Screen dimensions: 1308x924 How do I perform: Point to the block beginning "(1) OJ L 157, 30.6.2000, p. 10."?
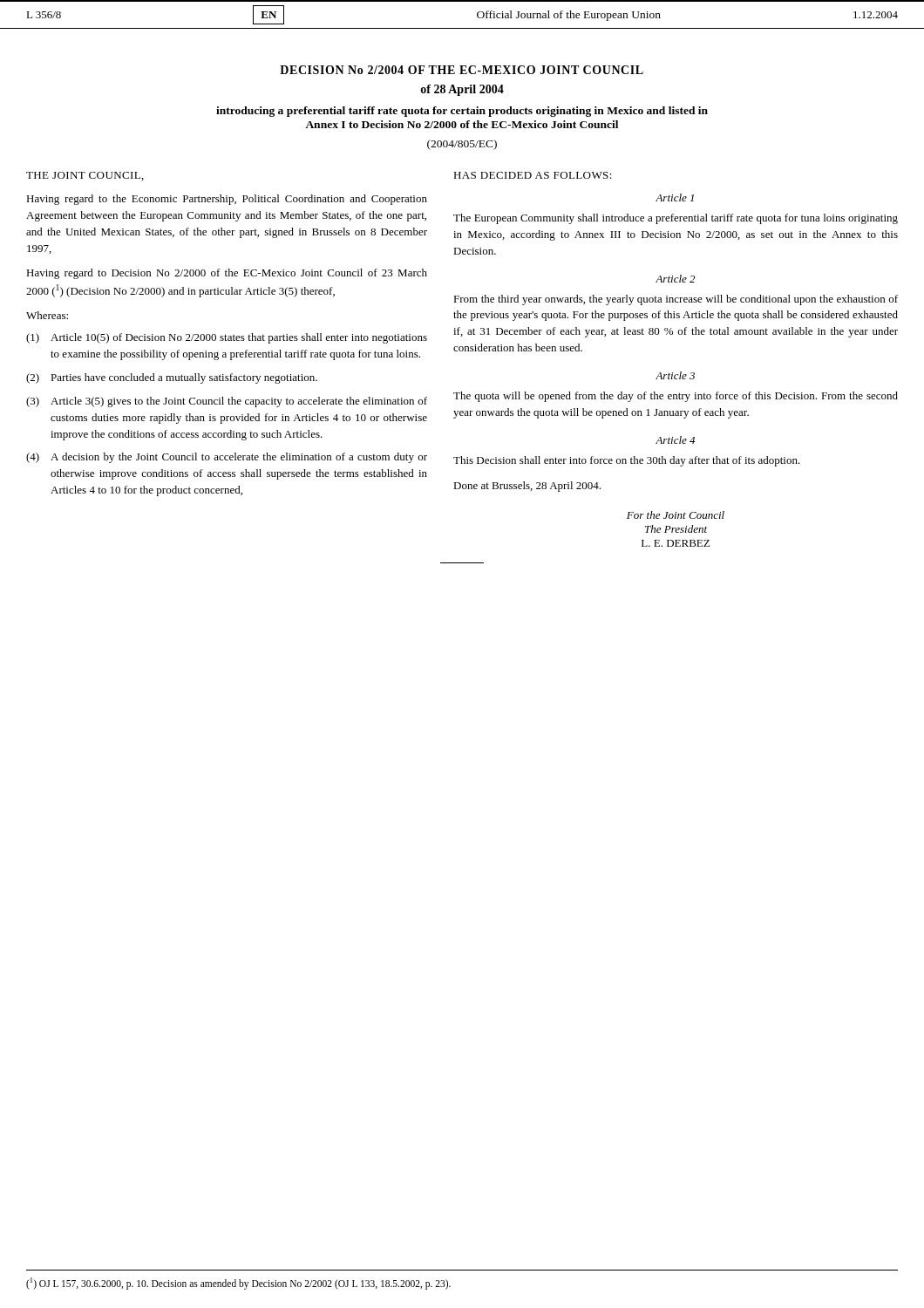pos(239,1282)
